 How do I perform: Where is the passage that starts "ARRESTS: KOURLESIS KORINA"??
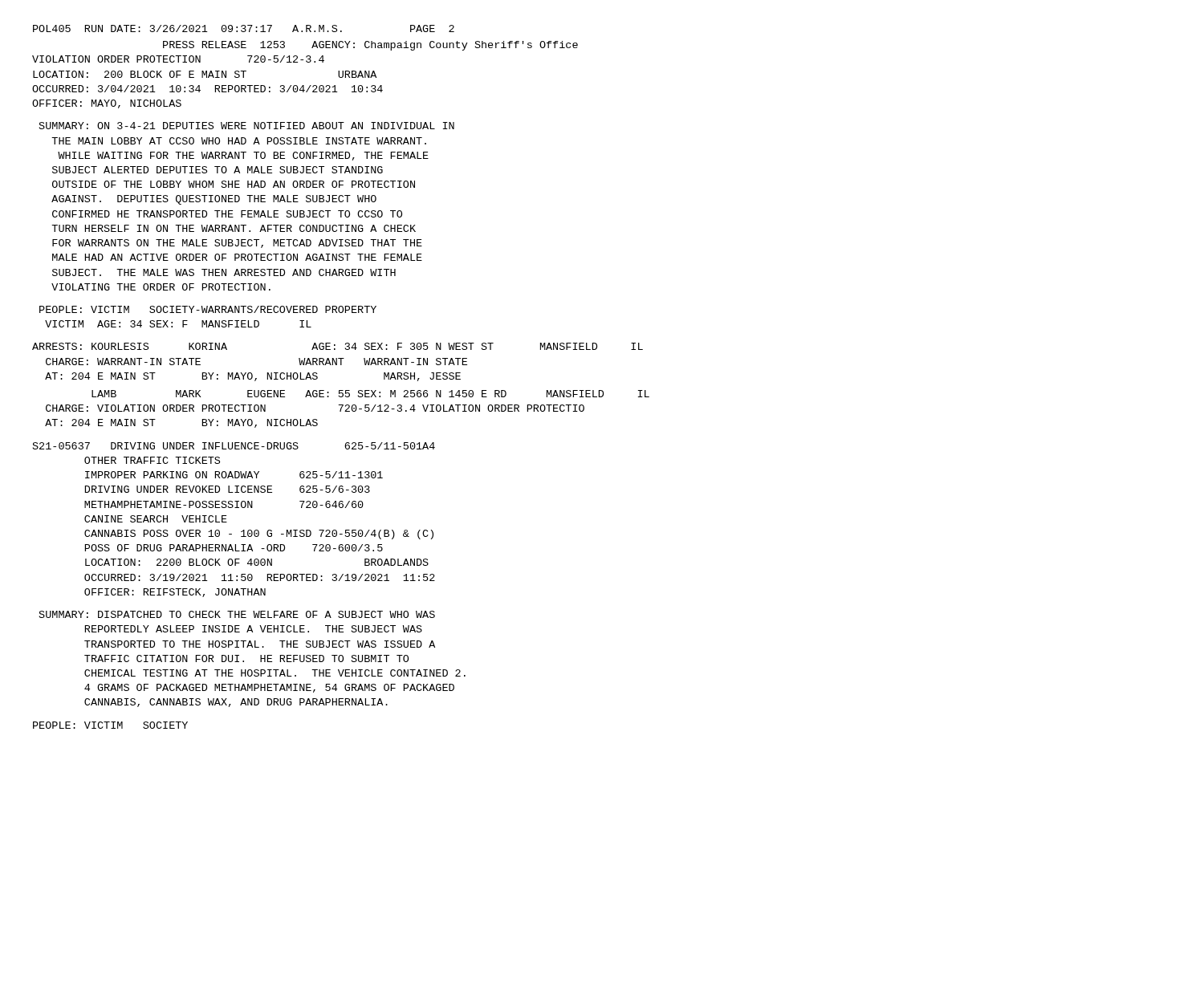(338, 362)
